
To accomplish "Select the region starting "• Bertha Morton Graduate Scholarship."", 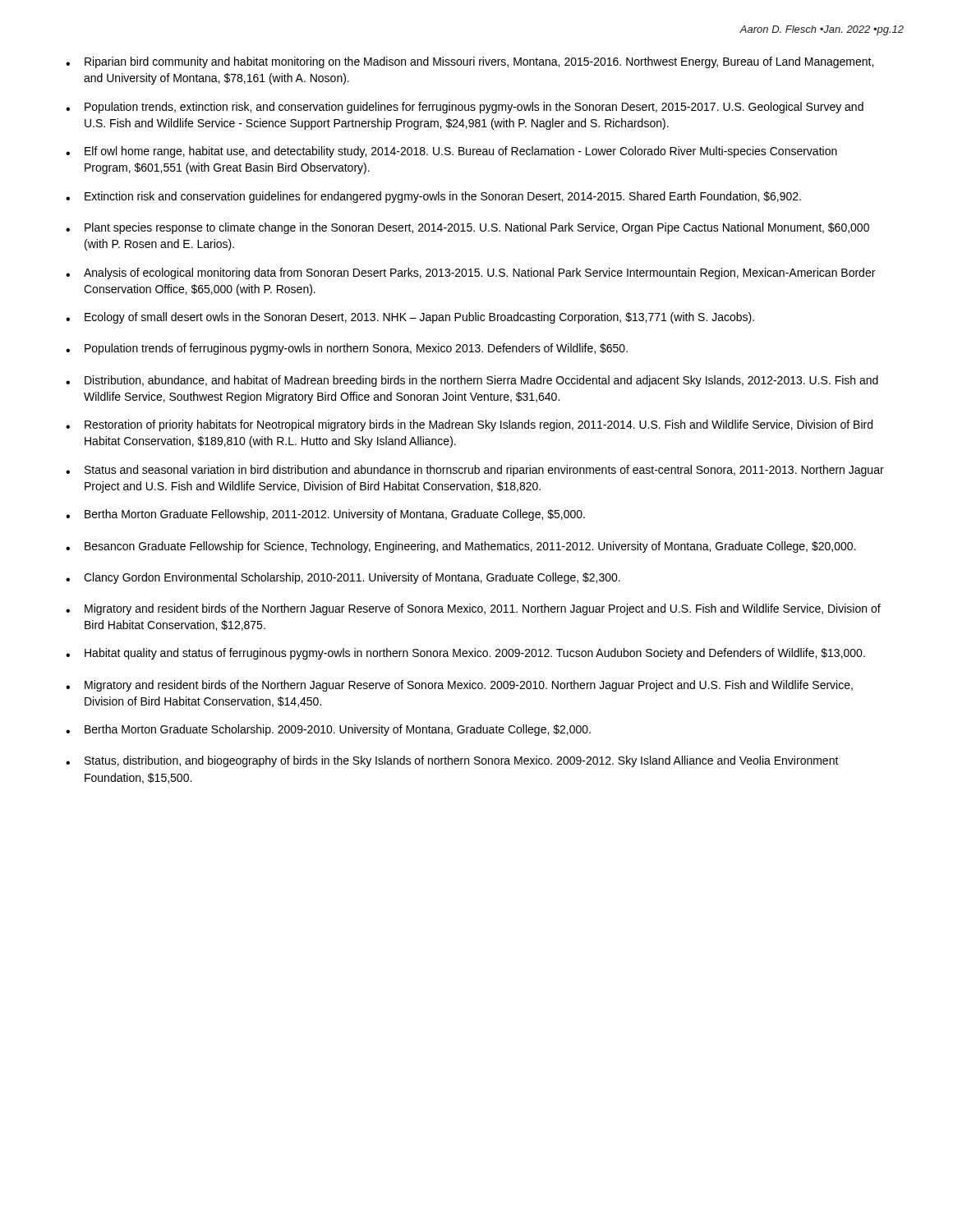I will (x=476, y=731).
